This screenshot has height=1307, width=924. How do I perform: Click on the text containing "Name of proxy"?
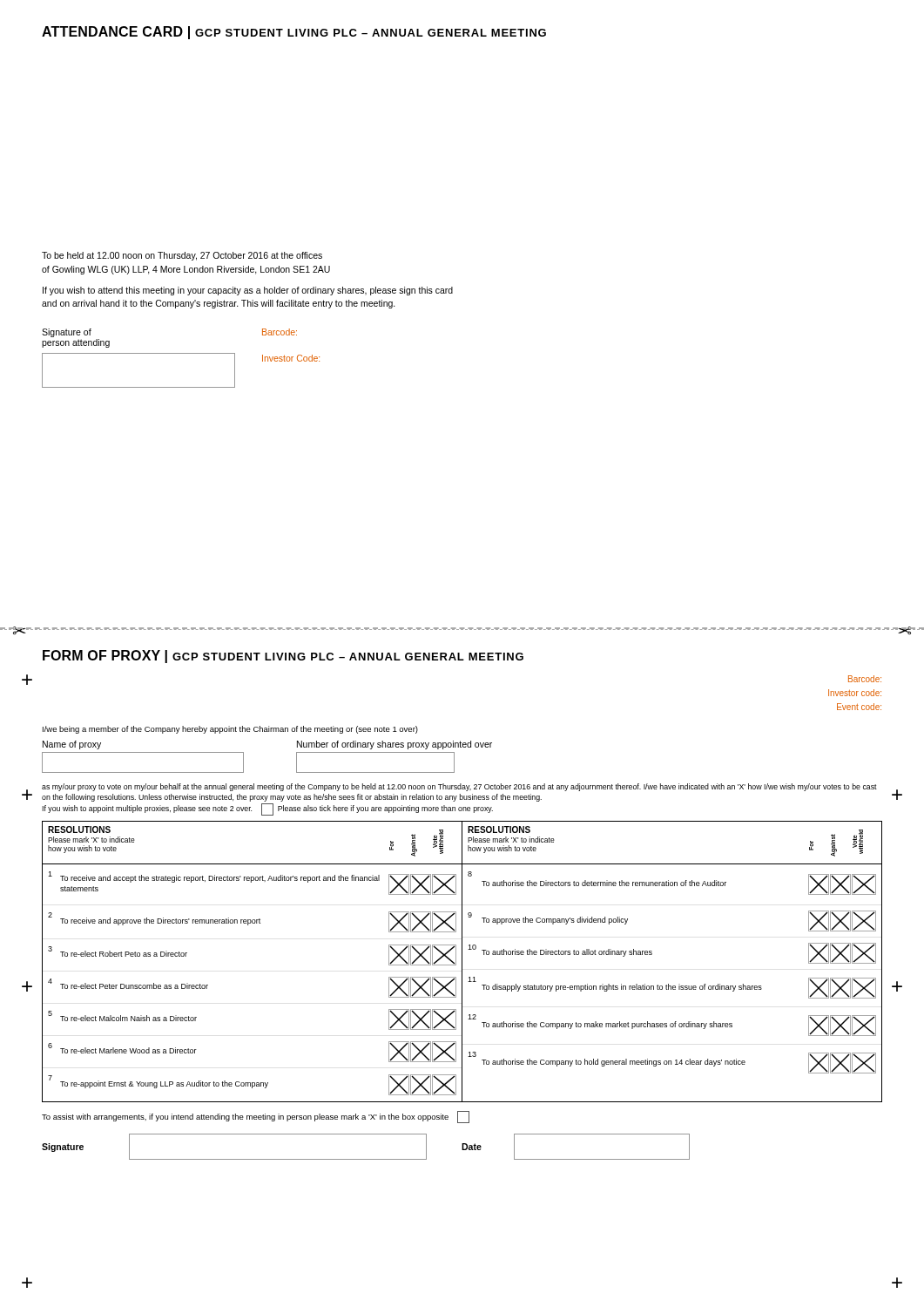click(72, 744)
